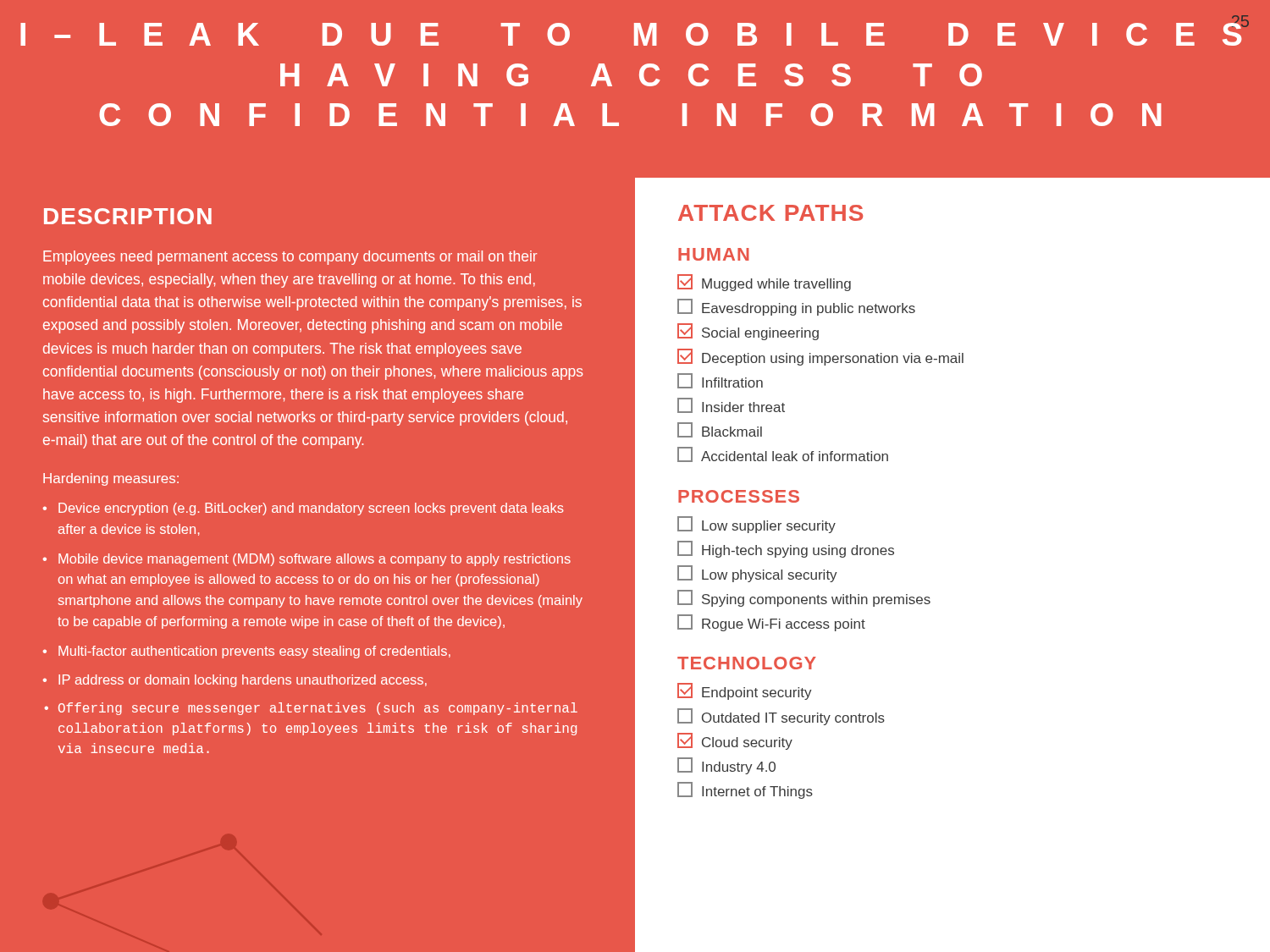This screenshot has height=952, width=1270.
Task: Locate the list item that says "IP address or domain locking"
Action: pos(243,680)
